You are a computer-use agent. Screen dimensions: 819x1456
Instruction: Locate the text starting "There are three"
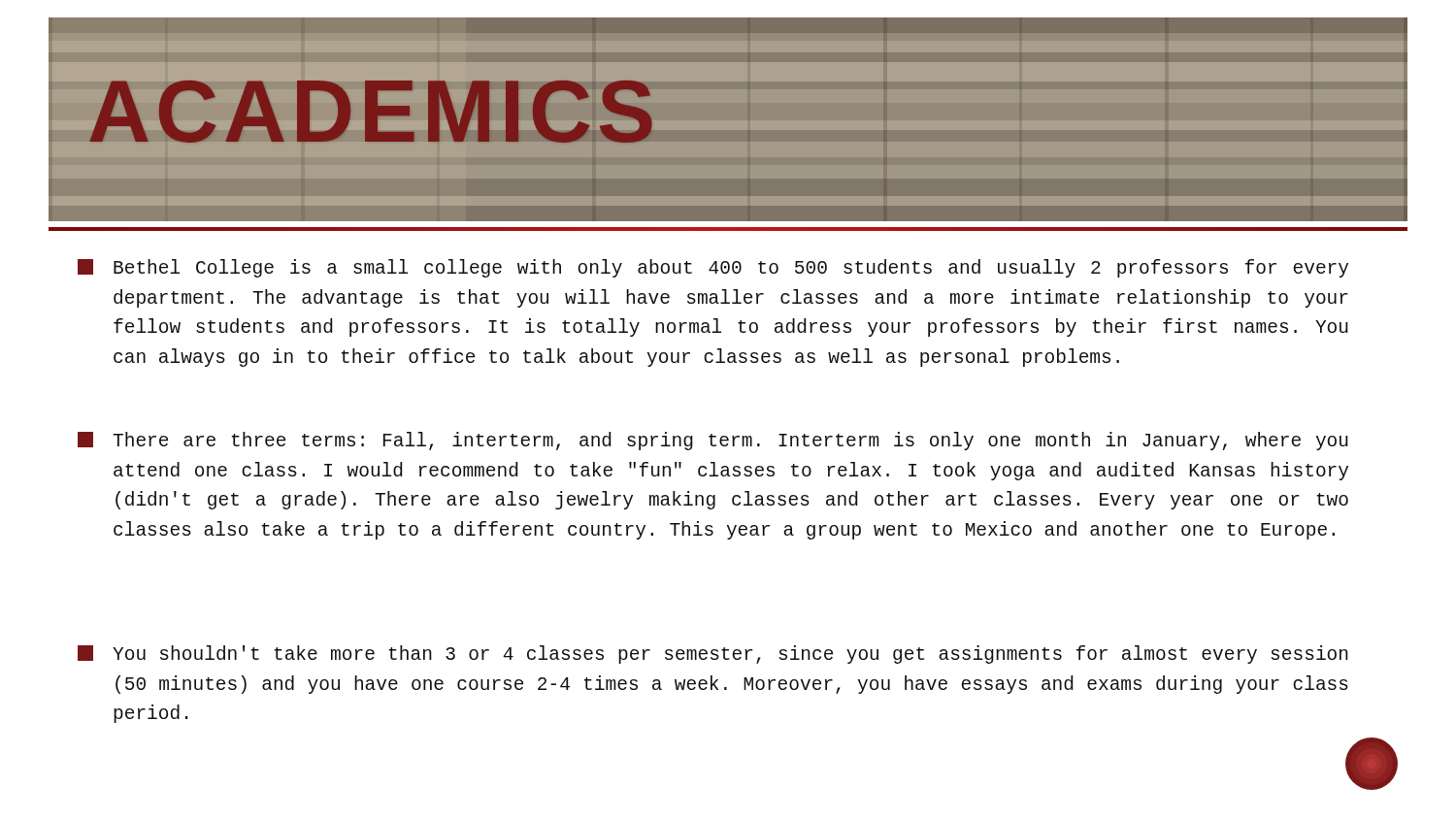(713, 486)
